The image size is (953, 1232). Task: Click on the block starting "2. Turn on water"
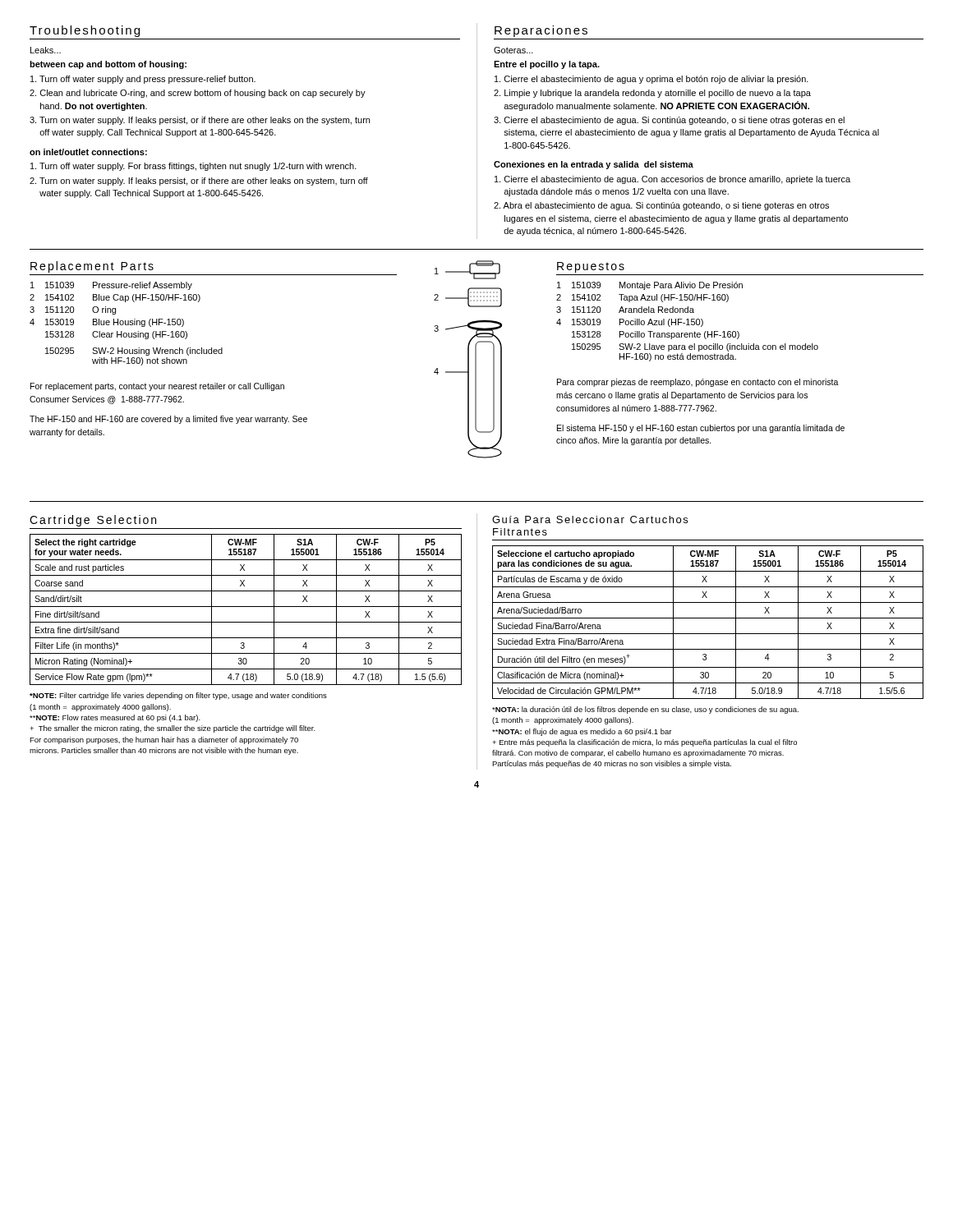click(x=199, y=187)
